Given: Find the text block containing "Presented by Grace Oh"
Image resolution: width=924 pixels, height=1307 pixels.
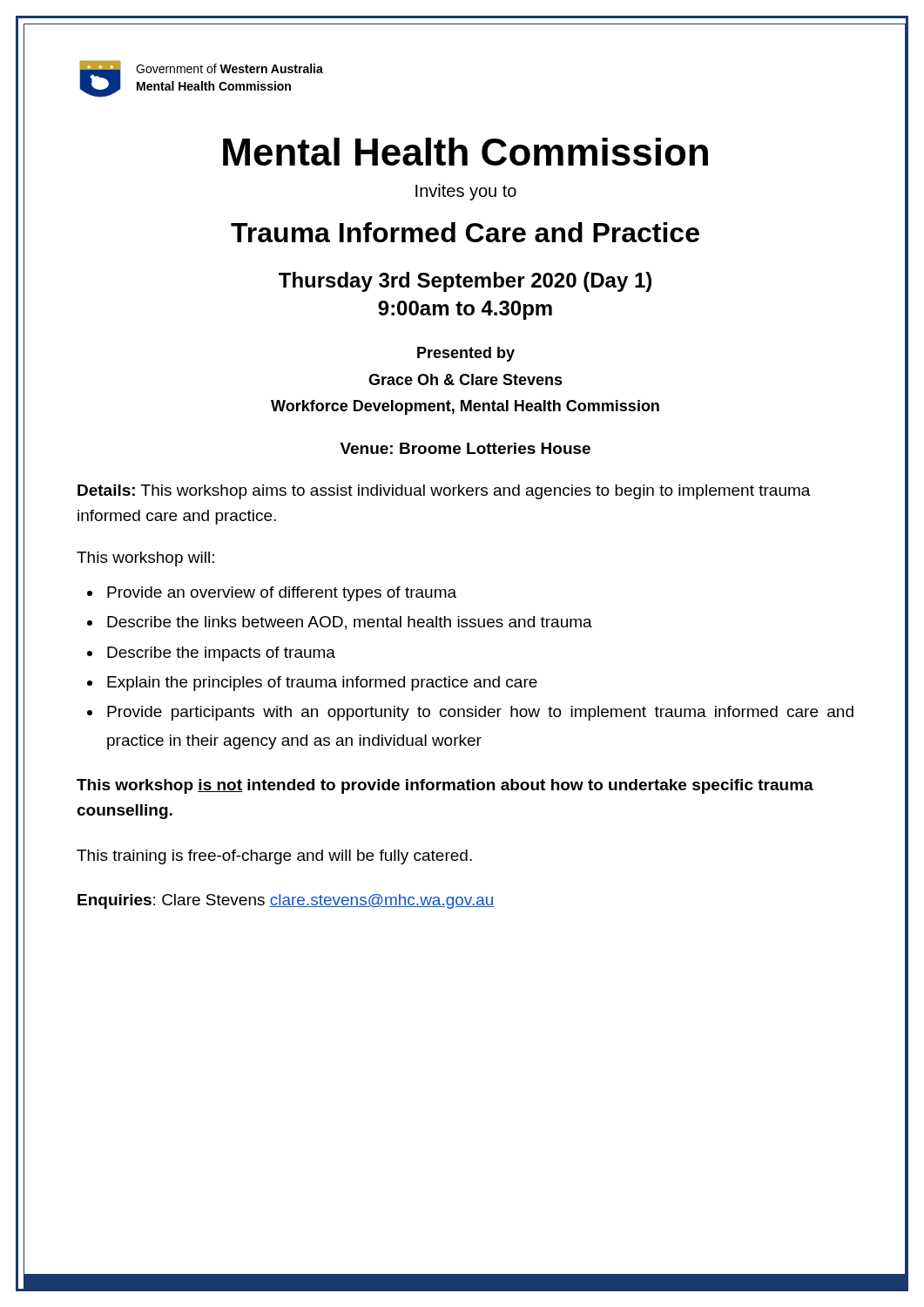Looking at the screenshot, I should tap(465, 380).
